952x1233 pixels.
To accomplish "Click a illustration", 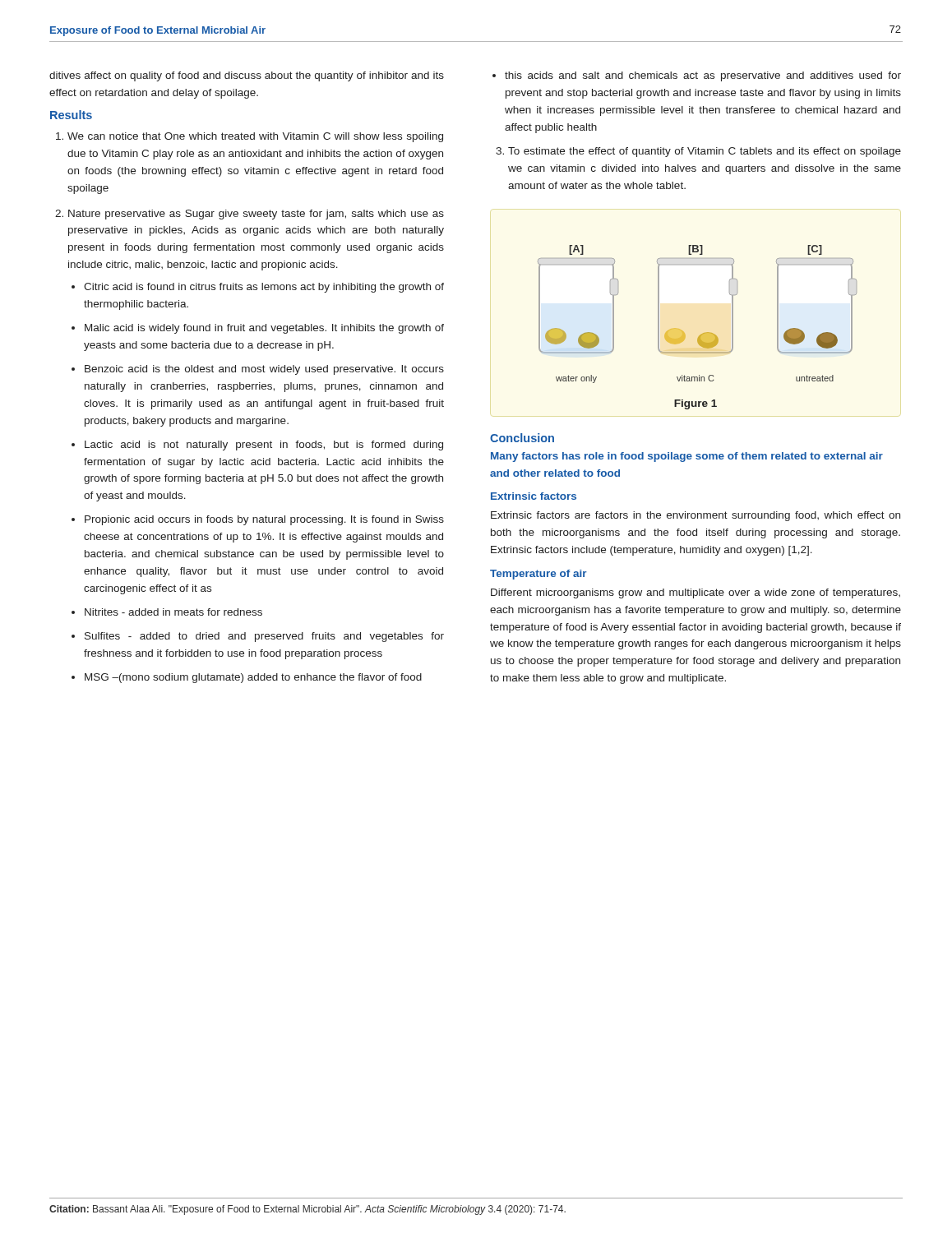I will pyautogui.click(x=696, y=313).
